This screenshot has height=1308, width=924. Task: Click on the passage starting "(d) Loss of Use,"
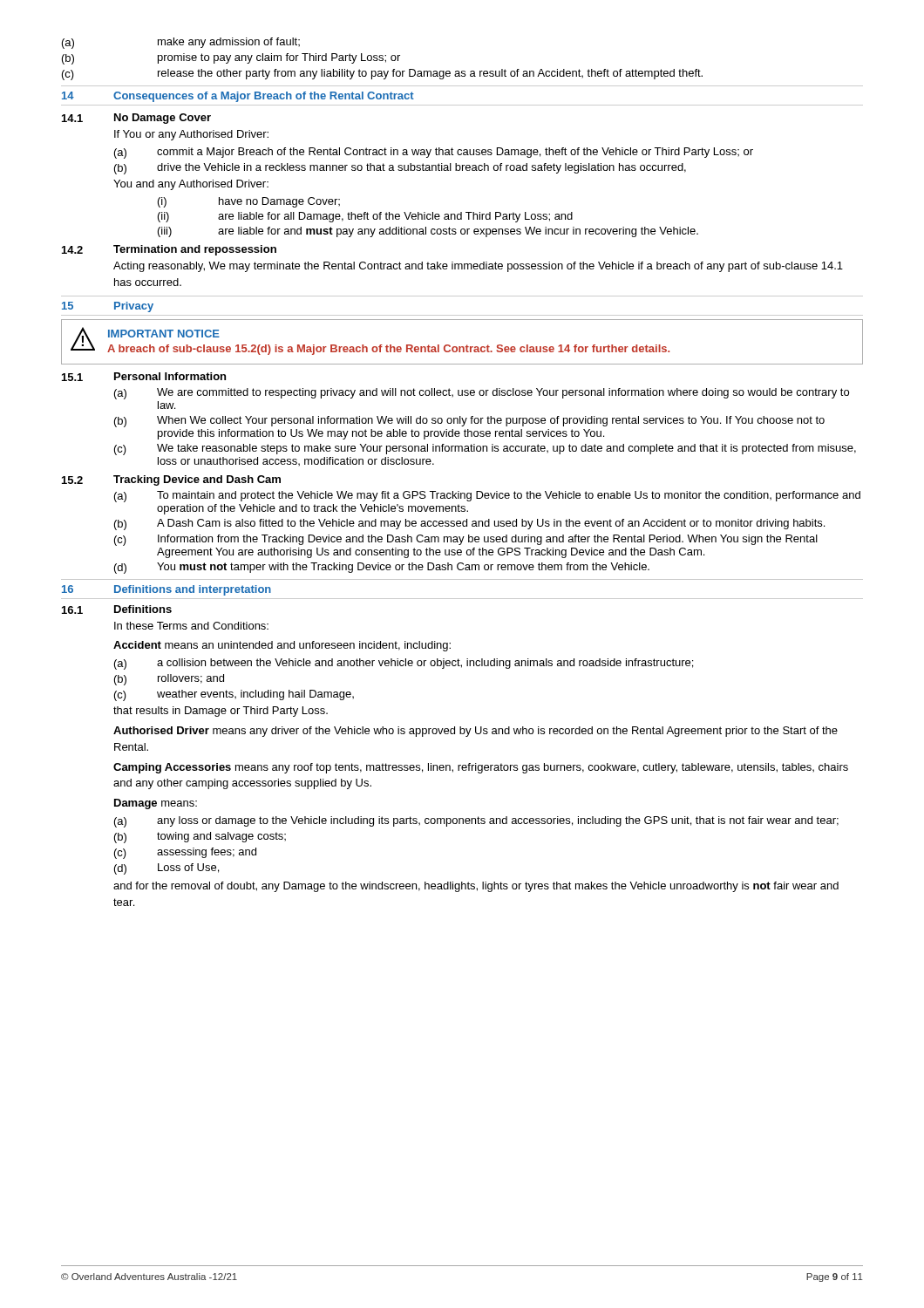[166, 869]
